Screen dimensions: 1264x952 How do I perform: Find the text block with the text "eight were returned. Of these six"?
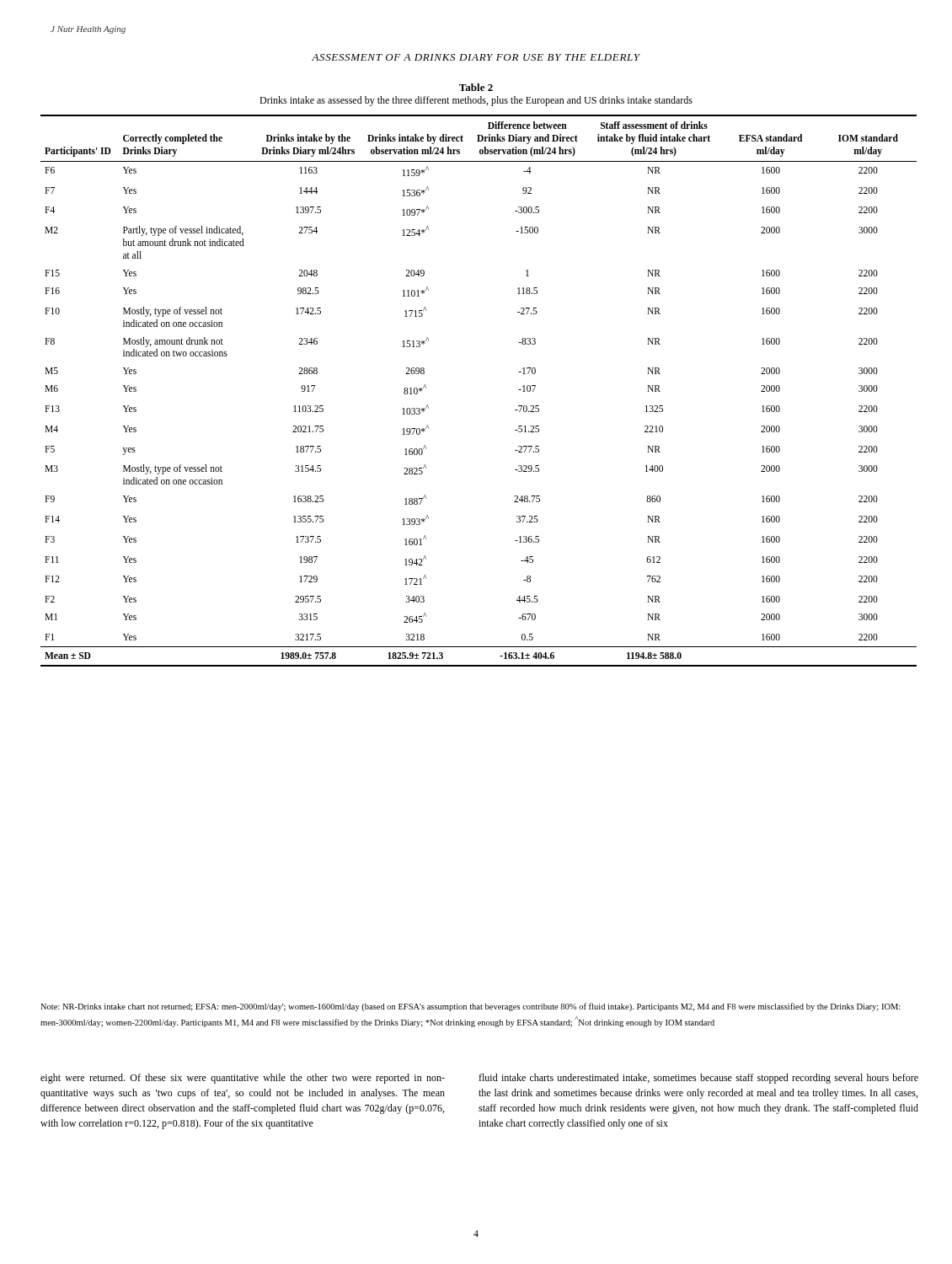tap(243, 1101)
